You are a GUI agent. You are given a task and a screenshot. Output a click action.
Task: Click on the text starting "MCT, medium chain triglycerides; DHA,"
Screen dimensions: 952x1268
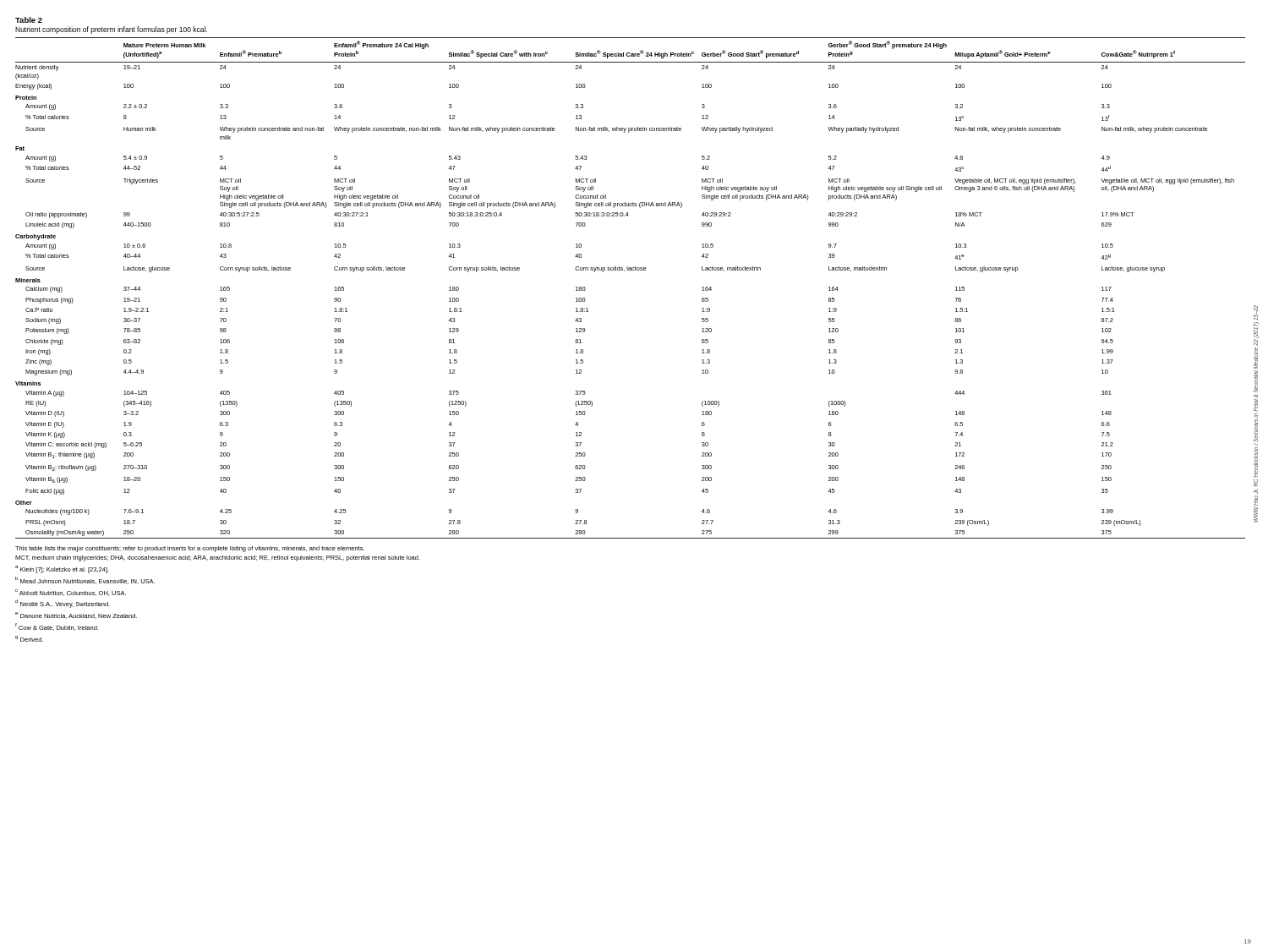coord(218,557)
